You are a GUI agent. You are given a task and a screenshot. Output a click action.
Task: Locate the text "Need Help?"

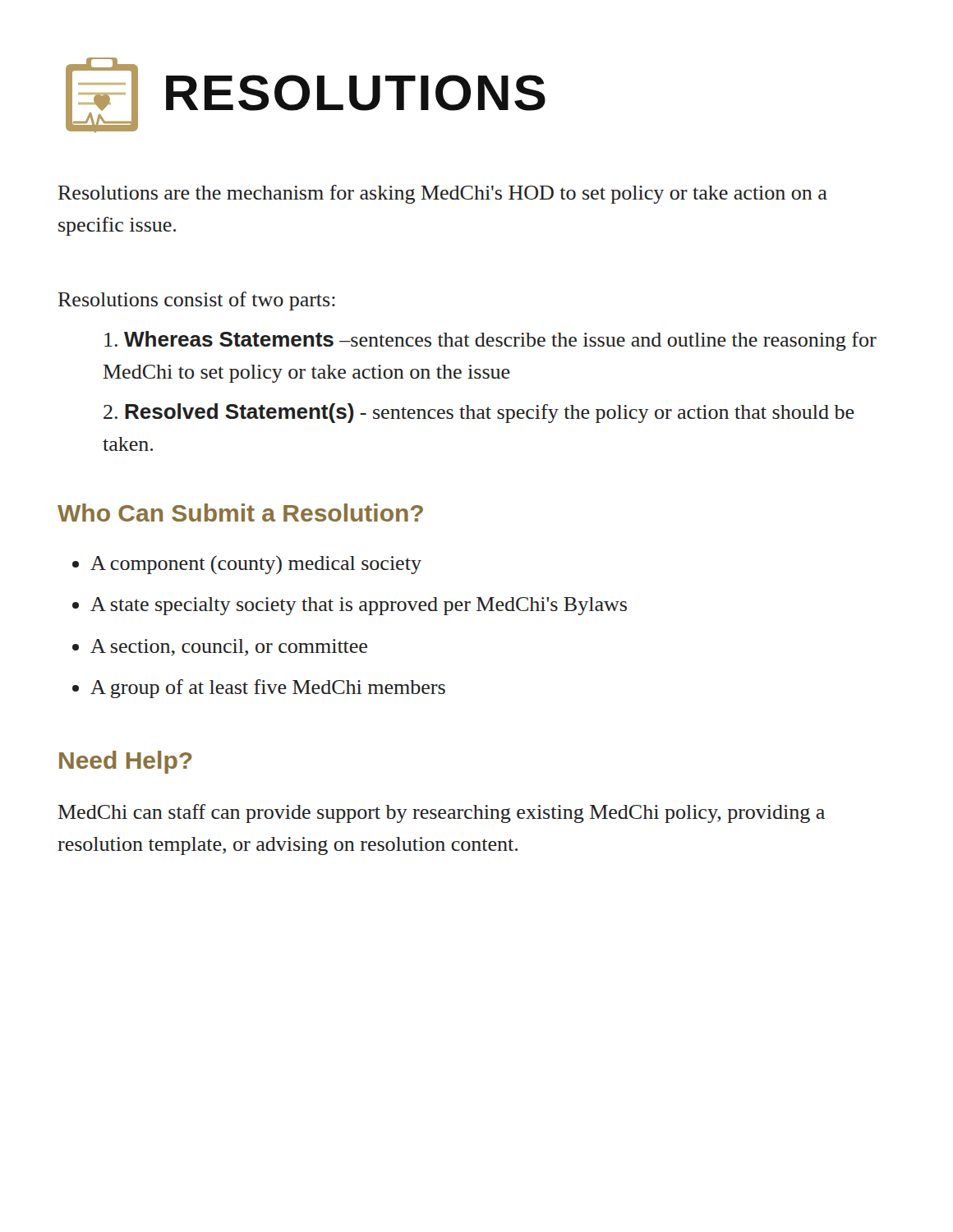pyautogui.click(x=125, y=760)
